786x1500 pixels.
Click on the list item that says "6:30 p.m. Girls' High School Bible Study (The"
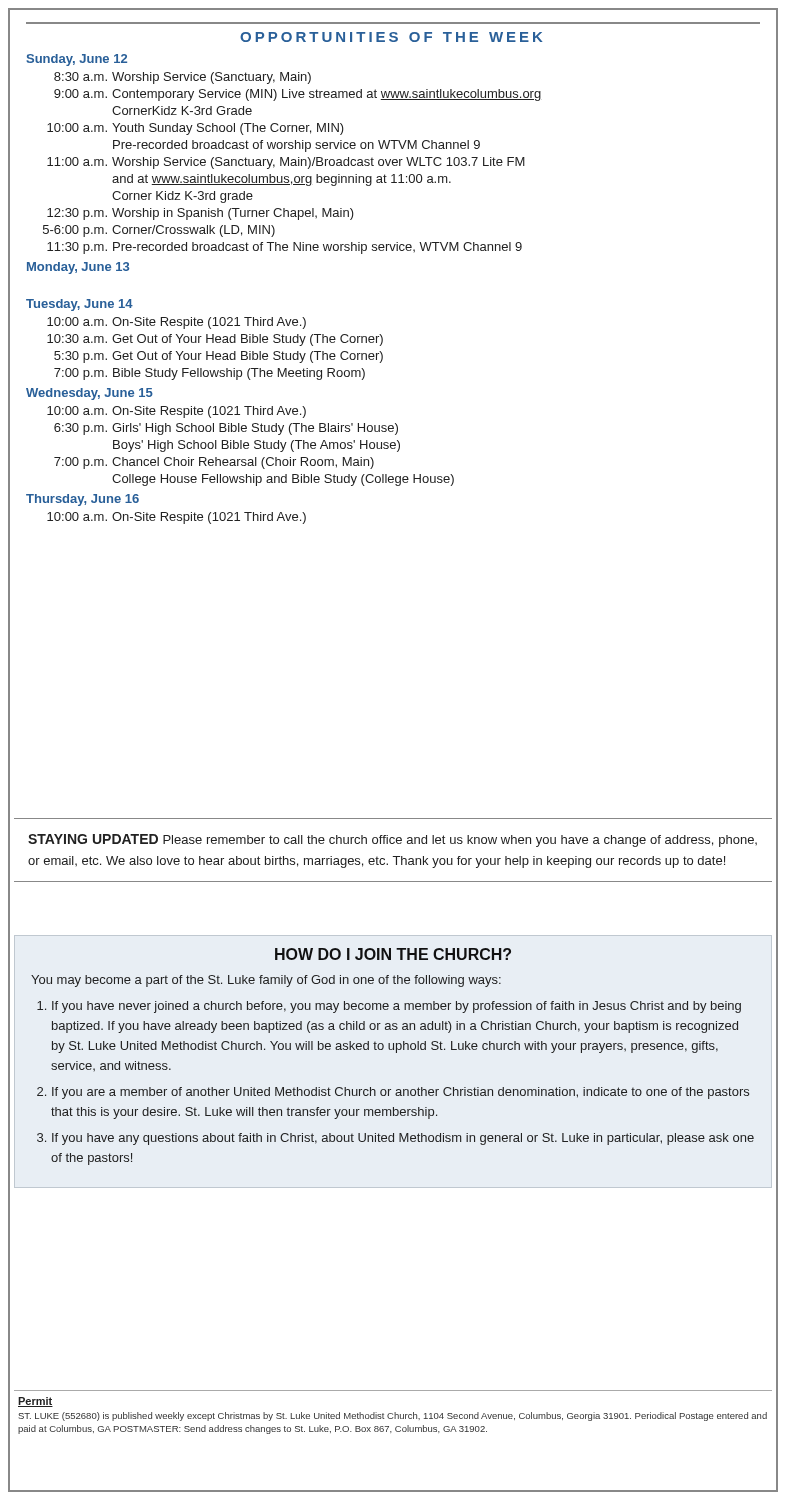click(393, 428)
